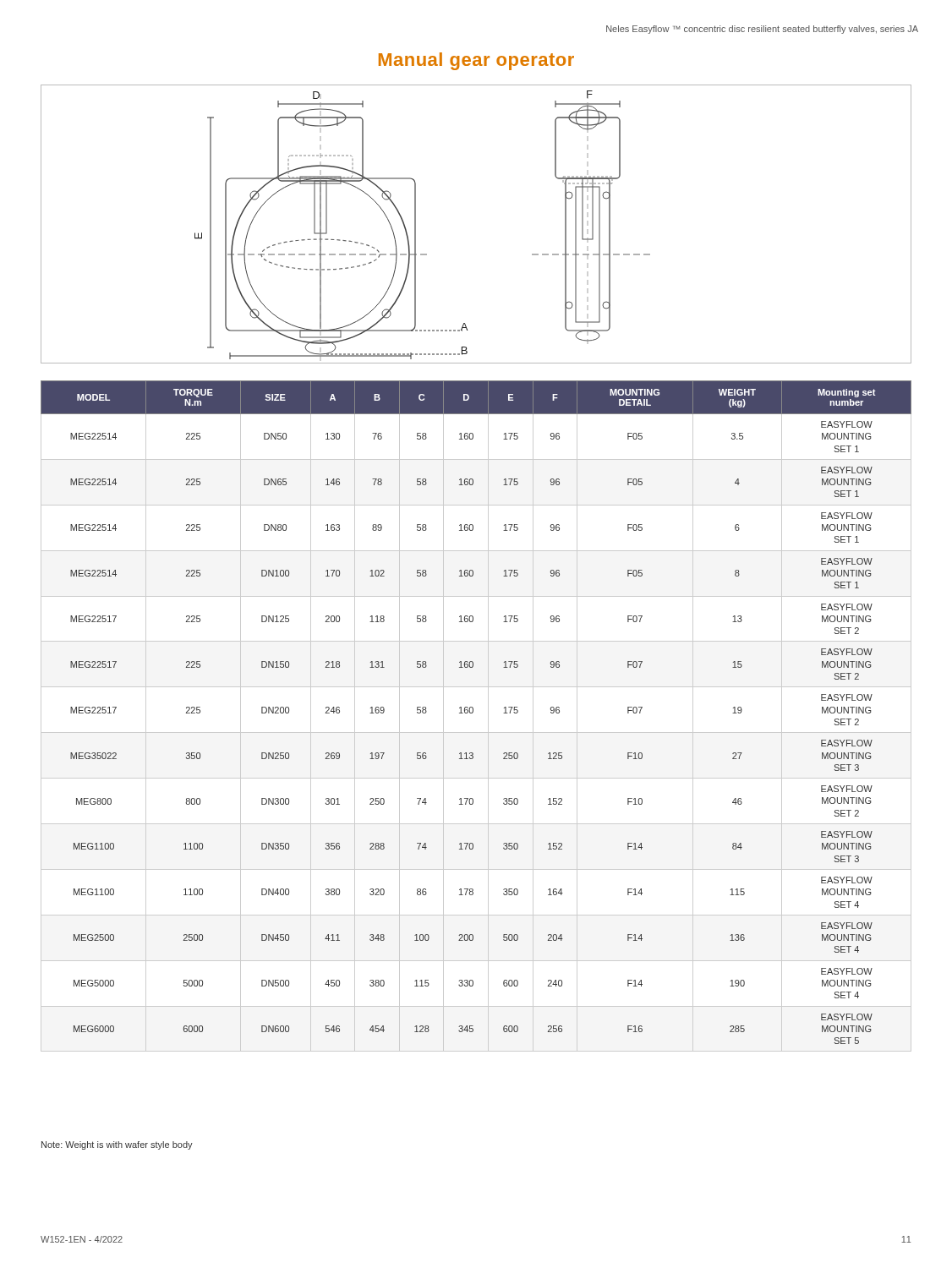Image resolution: width=952 pixels, height=1268 pixels.
Task: Select the engineering diagram
Action: click(x=476, y=224)
